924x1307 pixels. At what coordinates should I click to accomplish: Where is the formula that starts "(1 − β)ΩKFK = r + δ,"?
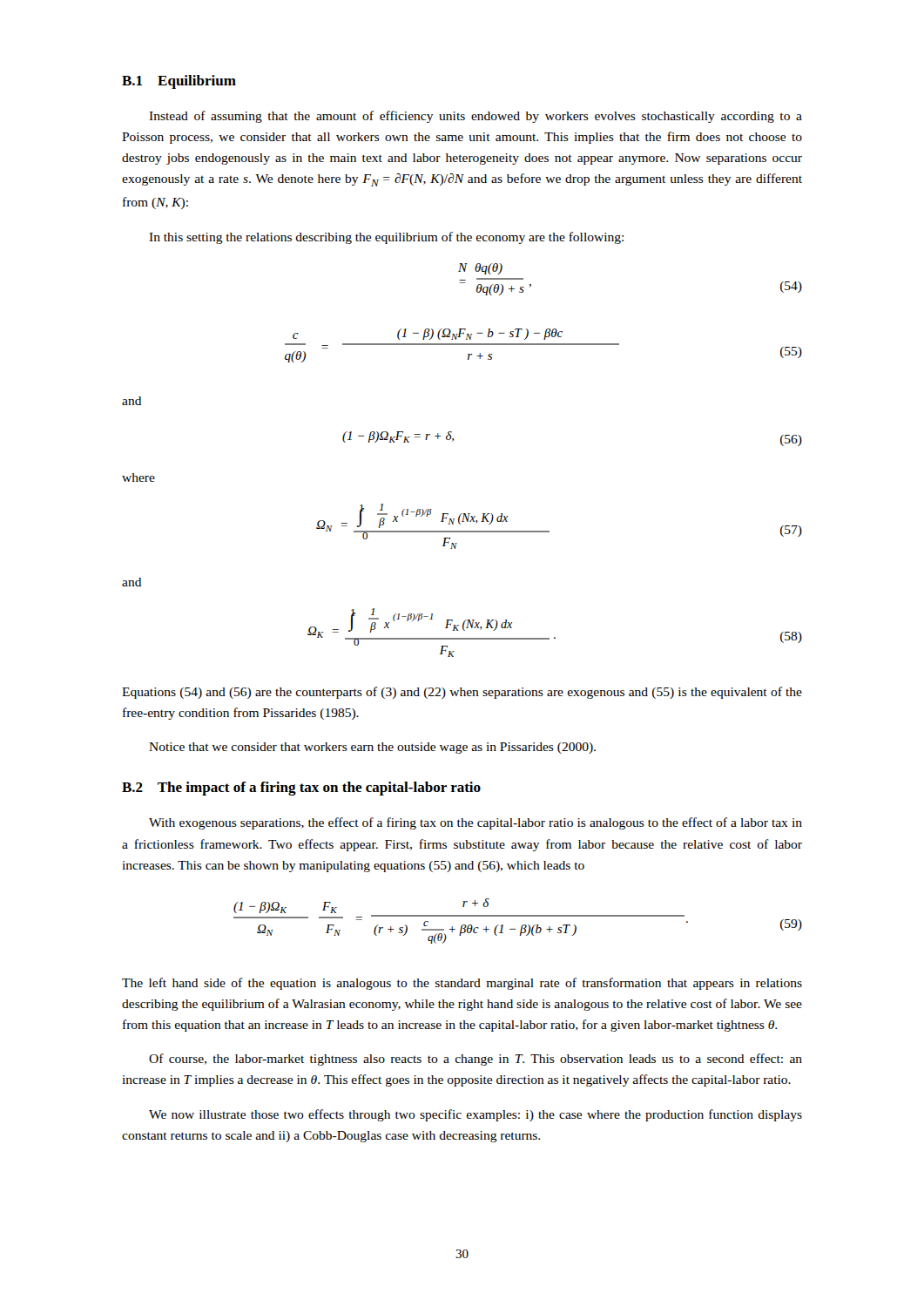[462, 439]
